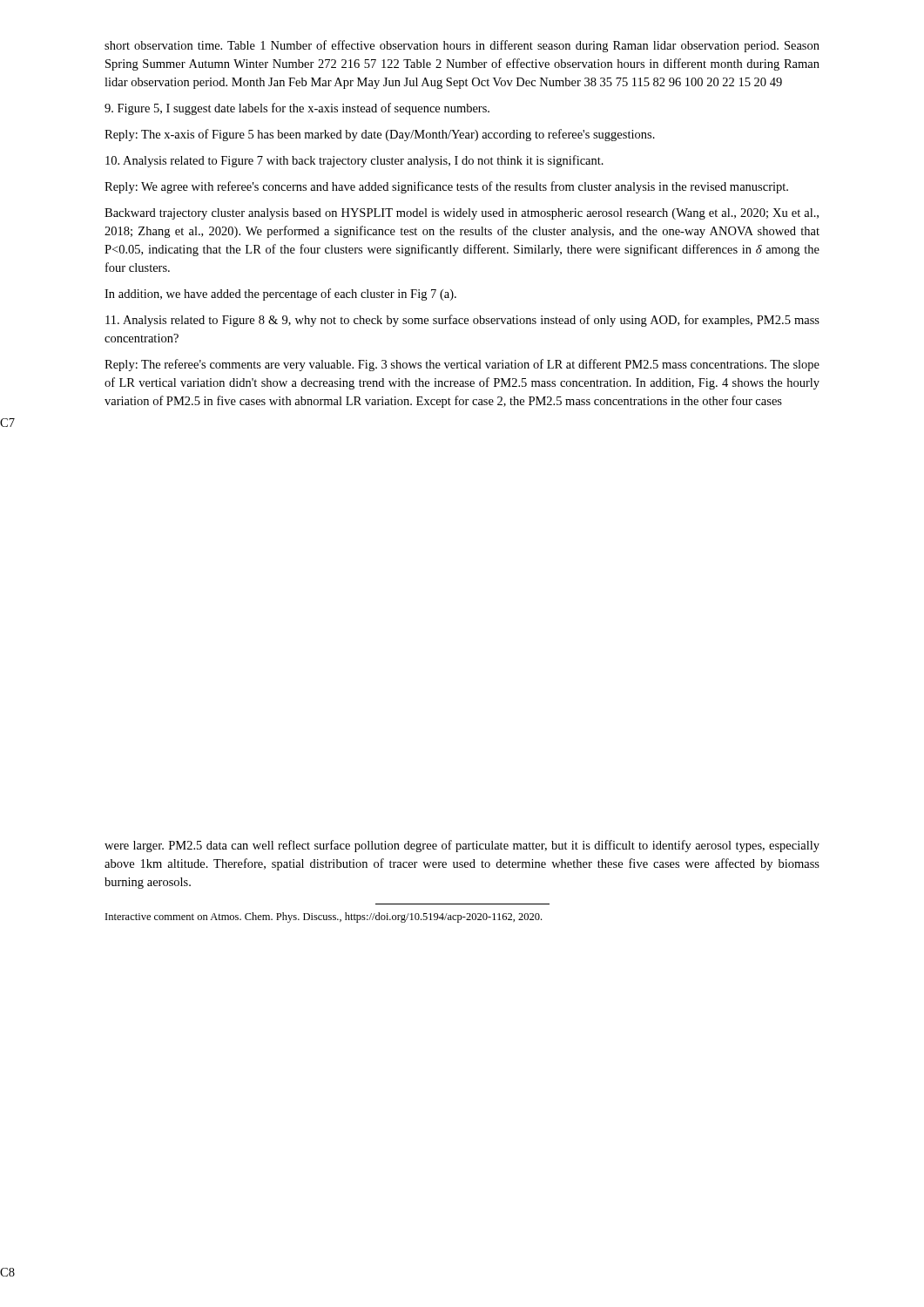Click on the block starting "short observation time. Table 1"

(462, 64)
